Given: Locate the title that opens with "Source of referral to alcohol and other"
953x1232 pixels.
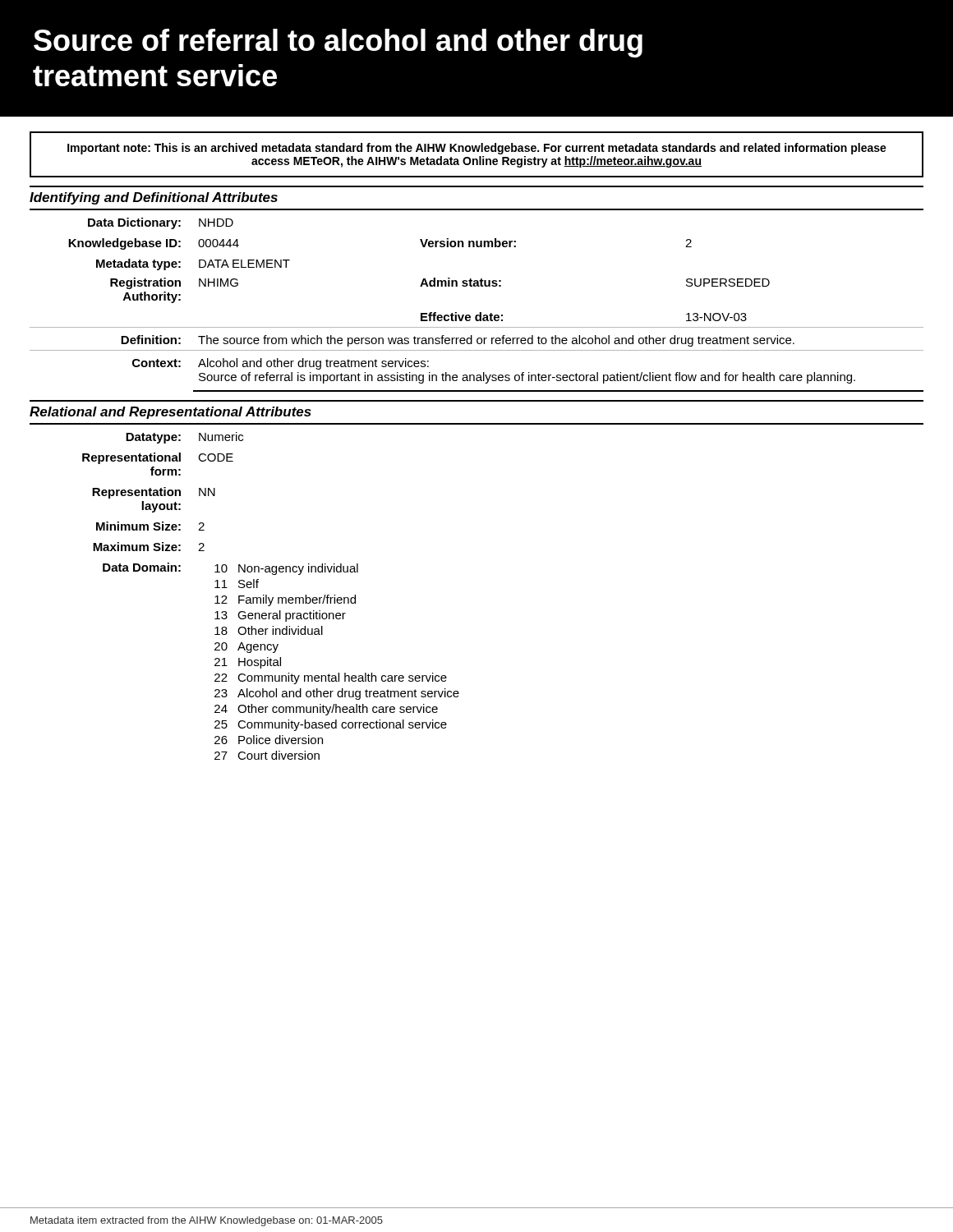Looking at the screenshot, I should [x=476, y=58].
